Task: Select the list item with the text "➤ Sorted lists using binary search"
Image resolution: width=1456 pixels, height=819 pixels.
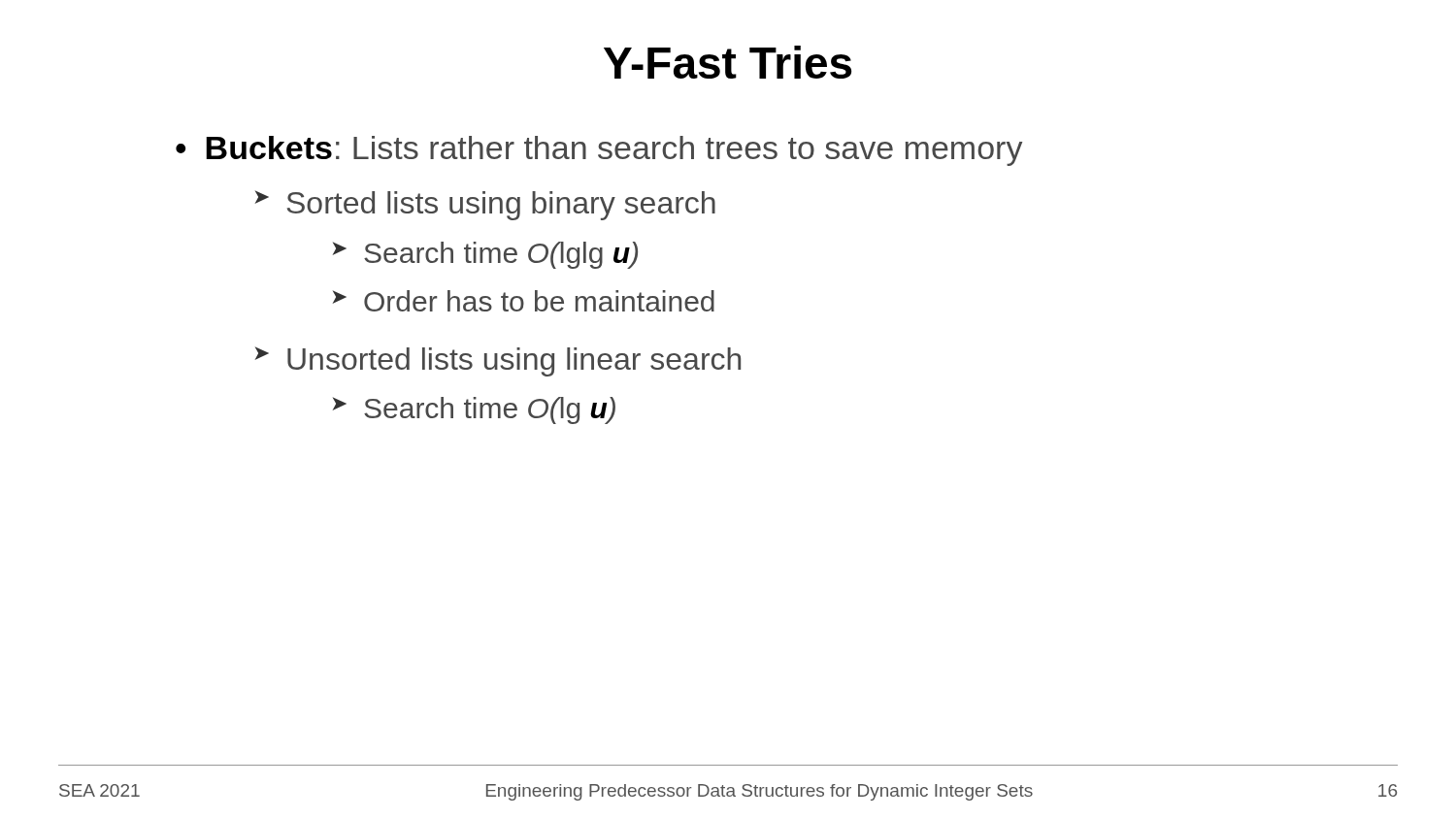Action: coord(485,203)
